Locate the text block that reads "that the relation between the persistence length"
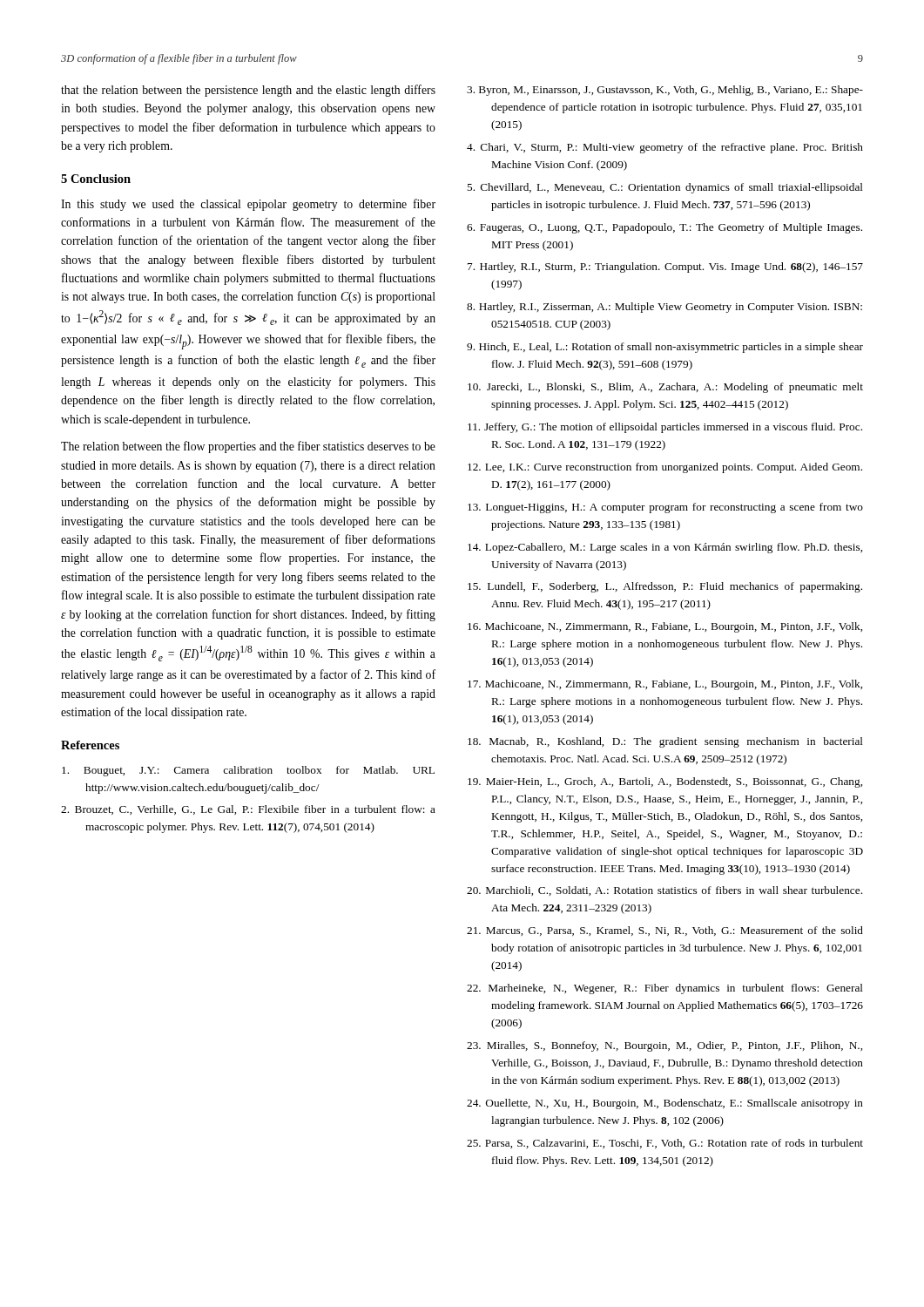924x1307 pixels. [x=248, y=118]
